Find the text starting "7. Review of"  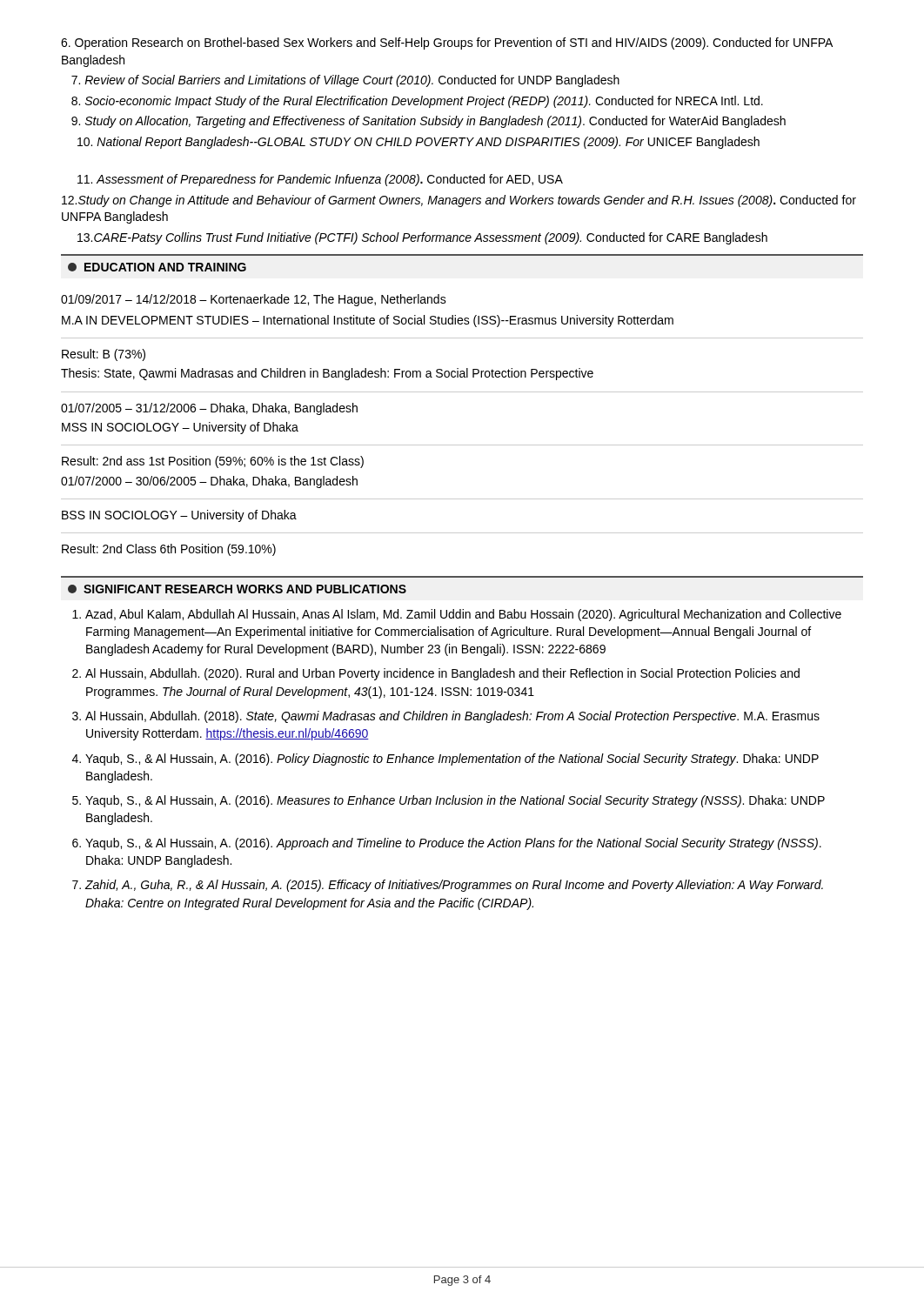pyautogui.click(x=340, y=80)
